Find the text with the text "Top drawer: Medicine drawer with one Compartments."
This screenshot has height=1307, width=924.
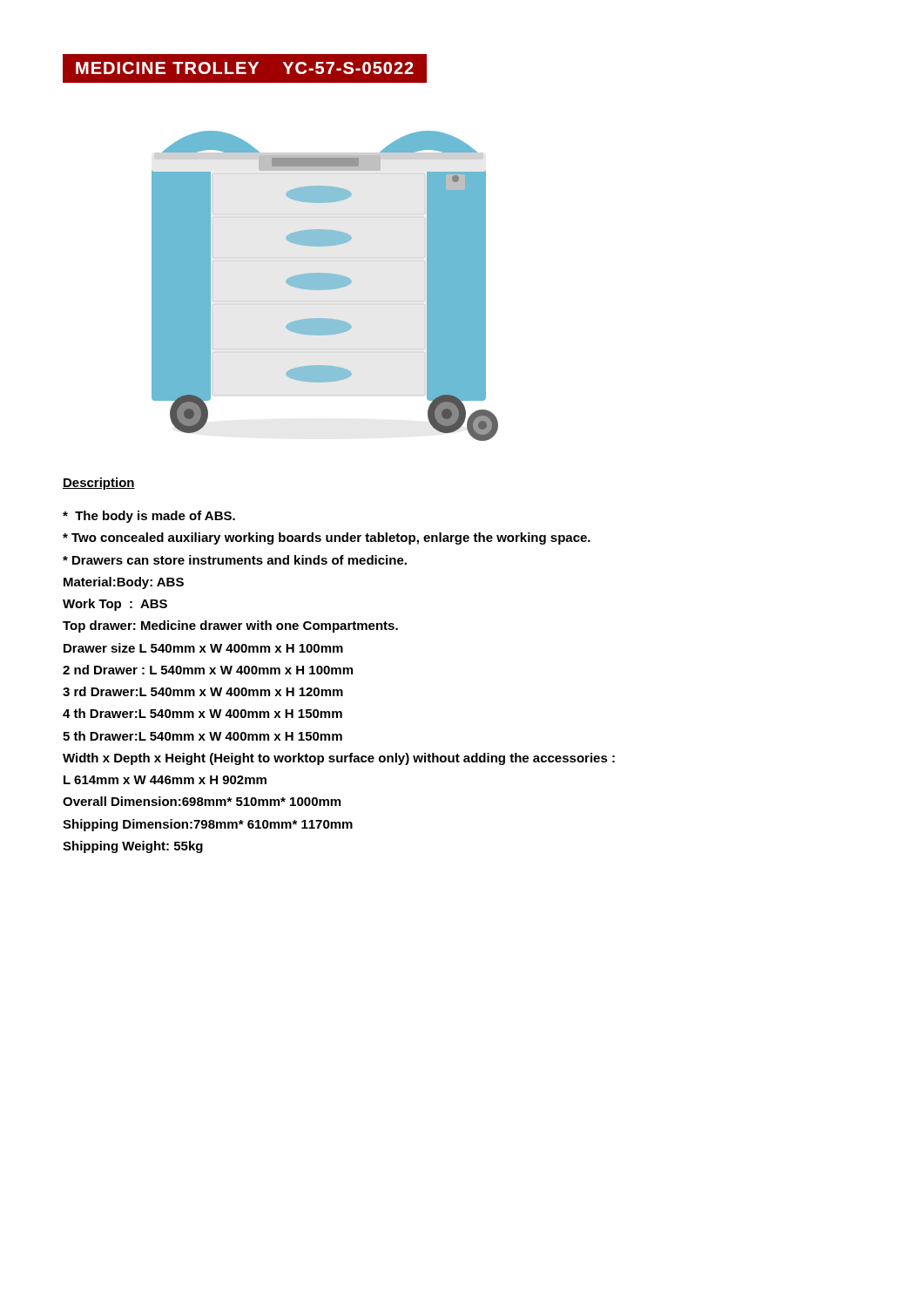click(230, 626)
